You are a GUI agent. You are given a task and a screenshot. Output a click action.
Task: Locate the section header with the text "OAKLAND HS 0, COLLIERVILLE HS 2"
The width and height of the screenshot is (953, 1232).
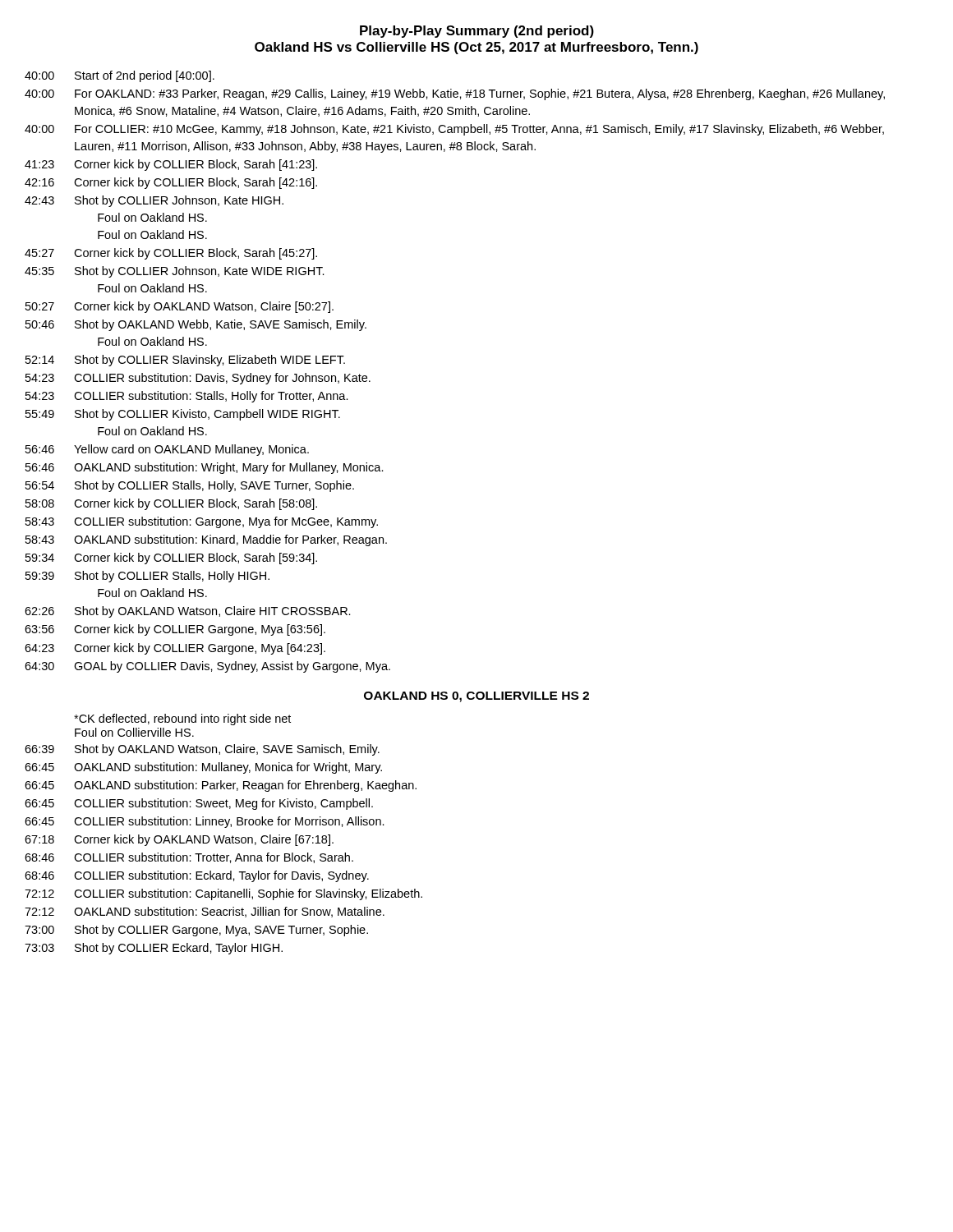click(476, 695)
